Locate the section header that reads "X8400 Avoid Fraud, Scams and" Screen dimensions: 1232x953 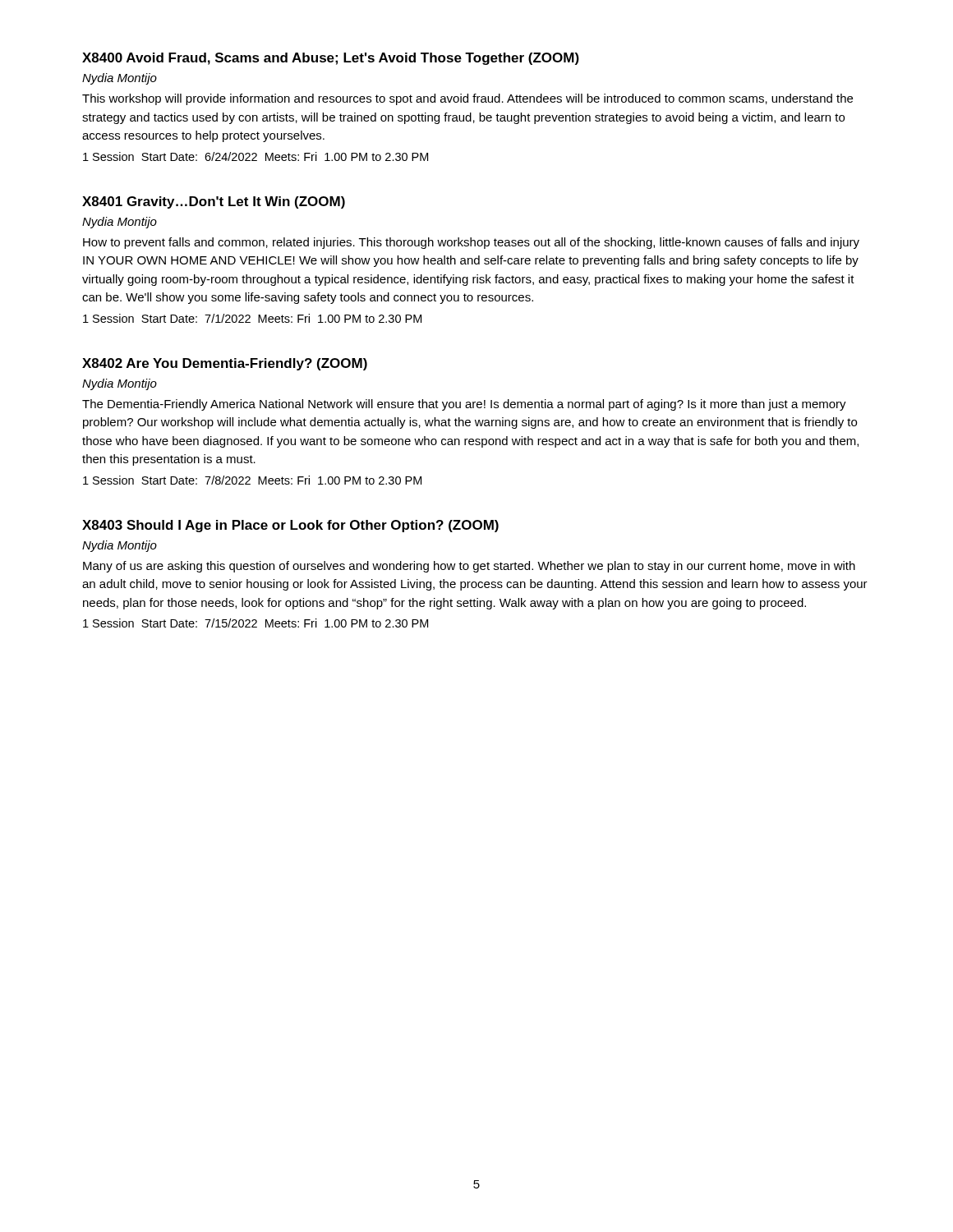pos(331,58)
